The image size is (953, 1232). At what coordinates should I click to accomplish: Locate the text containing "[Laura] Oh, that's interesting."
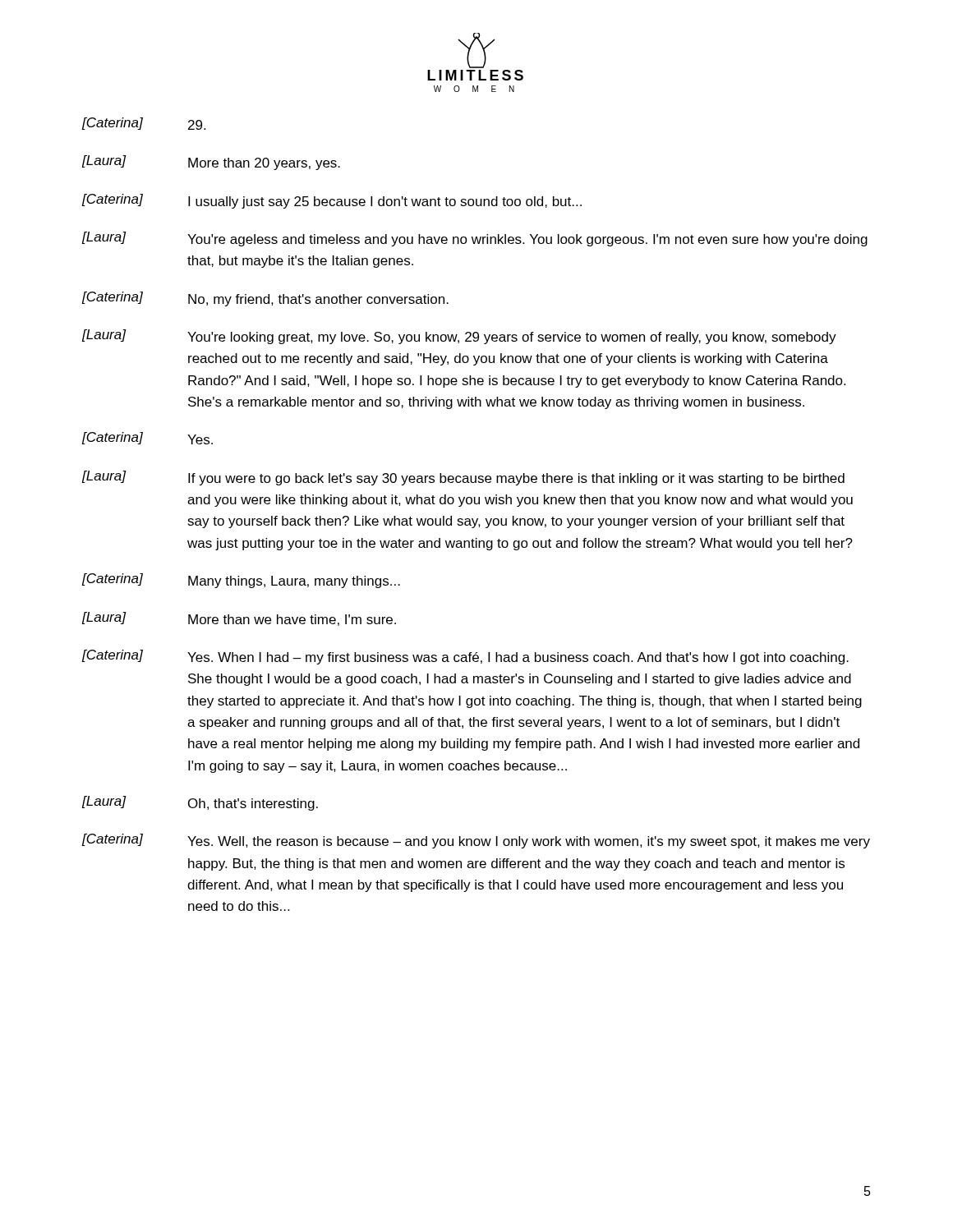[200, 803]
